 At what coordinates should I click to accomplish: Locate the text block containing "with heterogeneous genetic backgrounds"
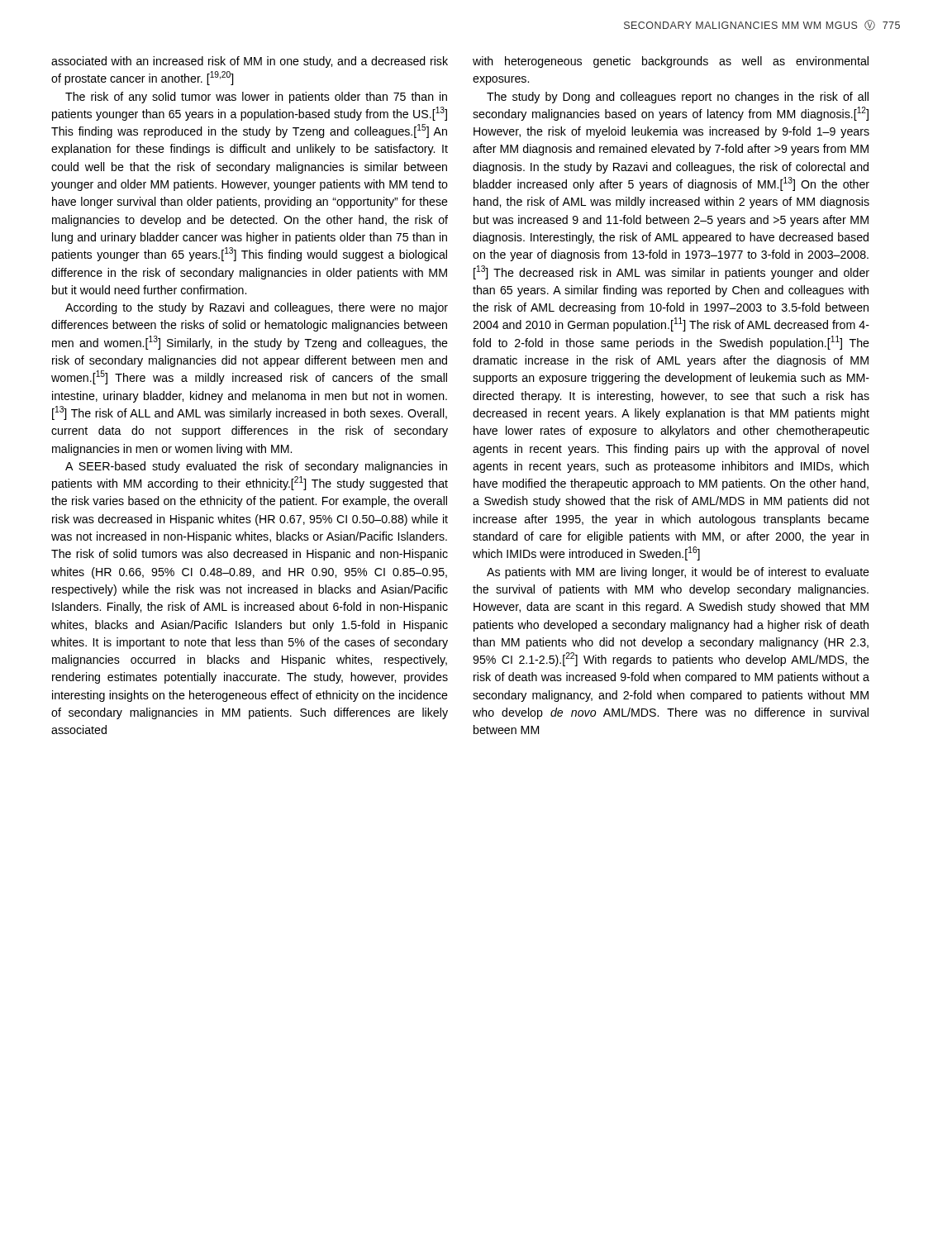671,396
